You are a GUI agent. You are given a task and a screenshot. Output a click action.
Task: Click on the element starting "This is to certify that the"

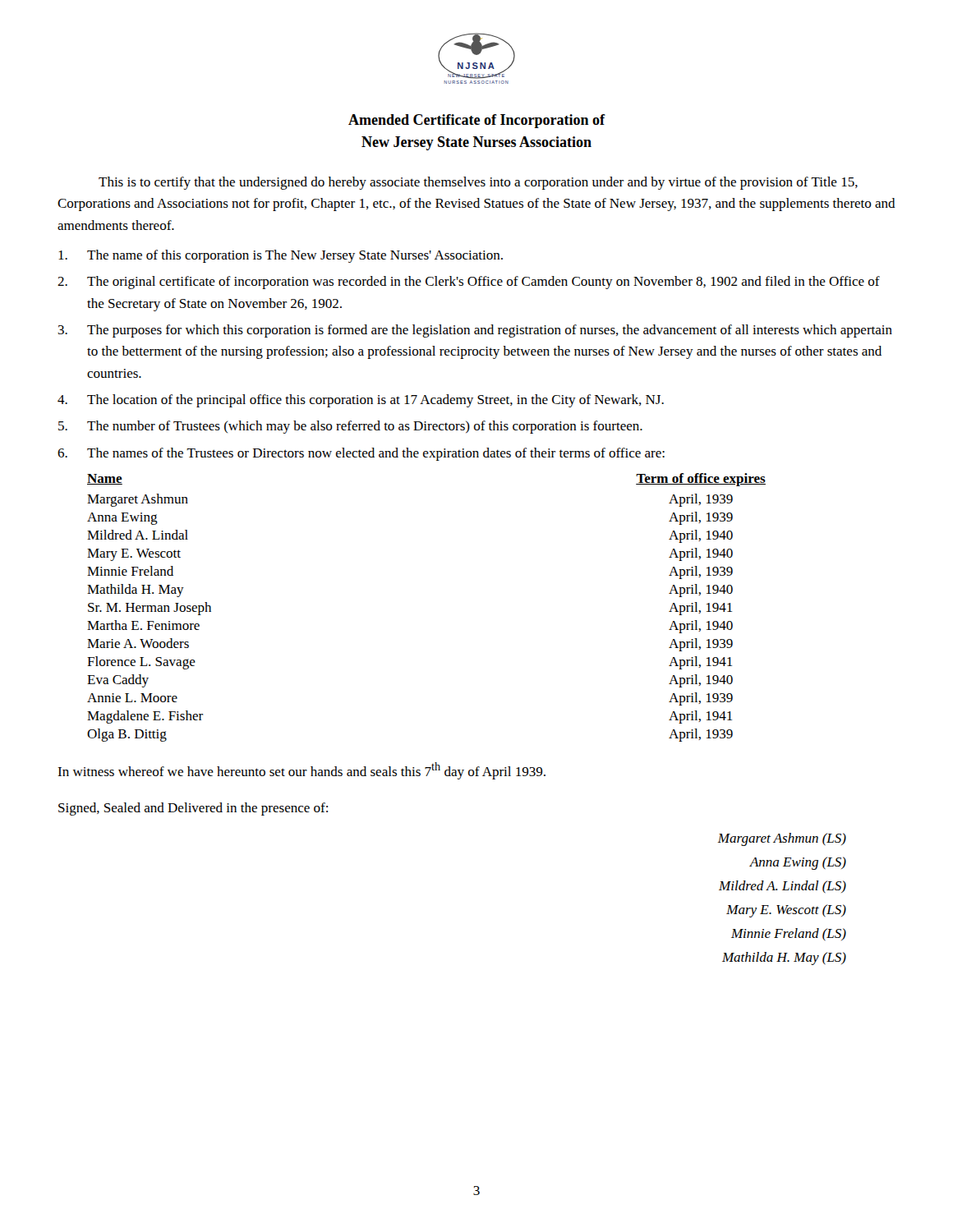[476, 204]
